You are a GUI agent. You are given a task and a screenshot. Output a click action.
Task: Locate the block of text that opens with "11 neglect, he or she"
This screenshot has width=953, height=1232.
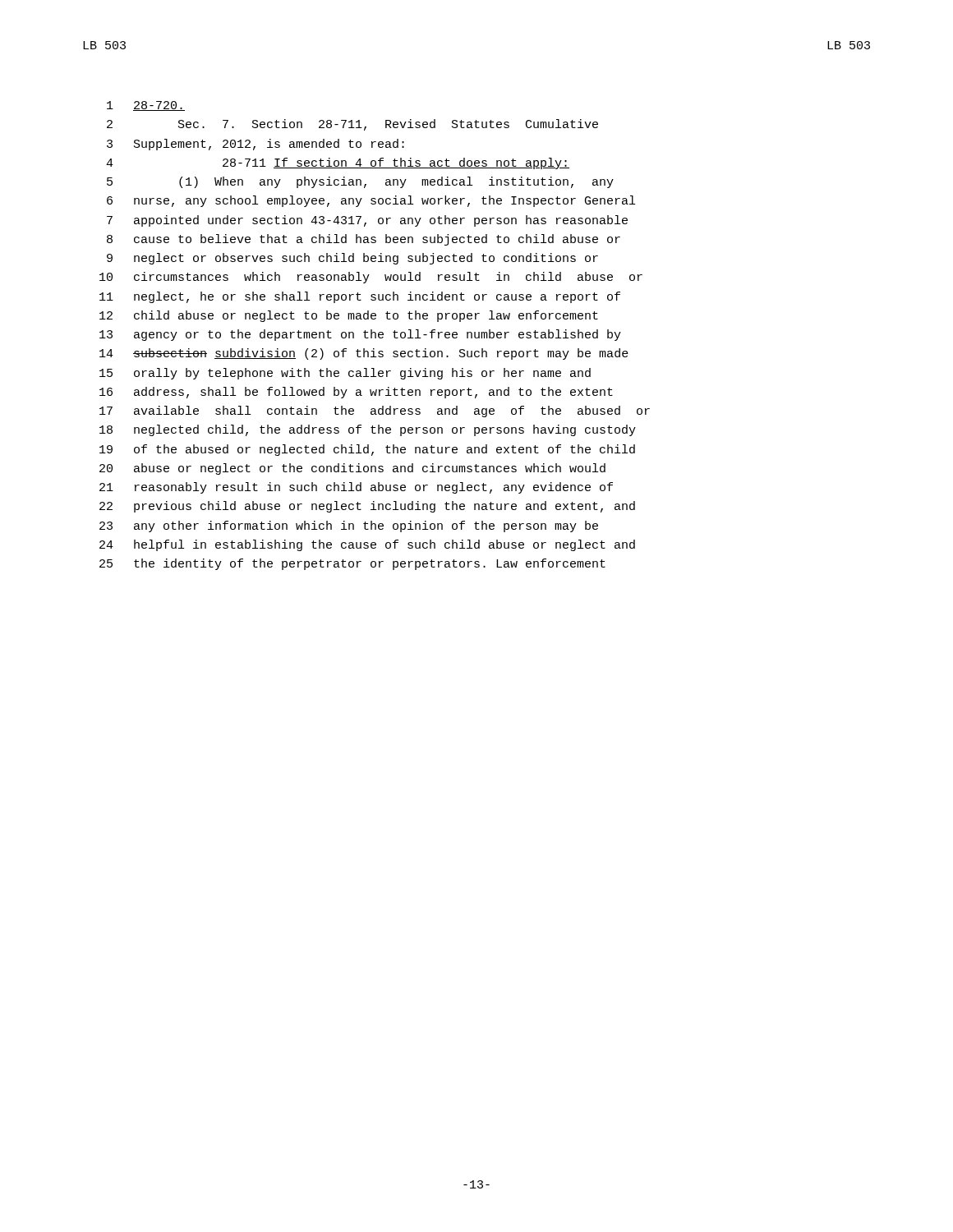[476, 297]
